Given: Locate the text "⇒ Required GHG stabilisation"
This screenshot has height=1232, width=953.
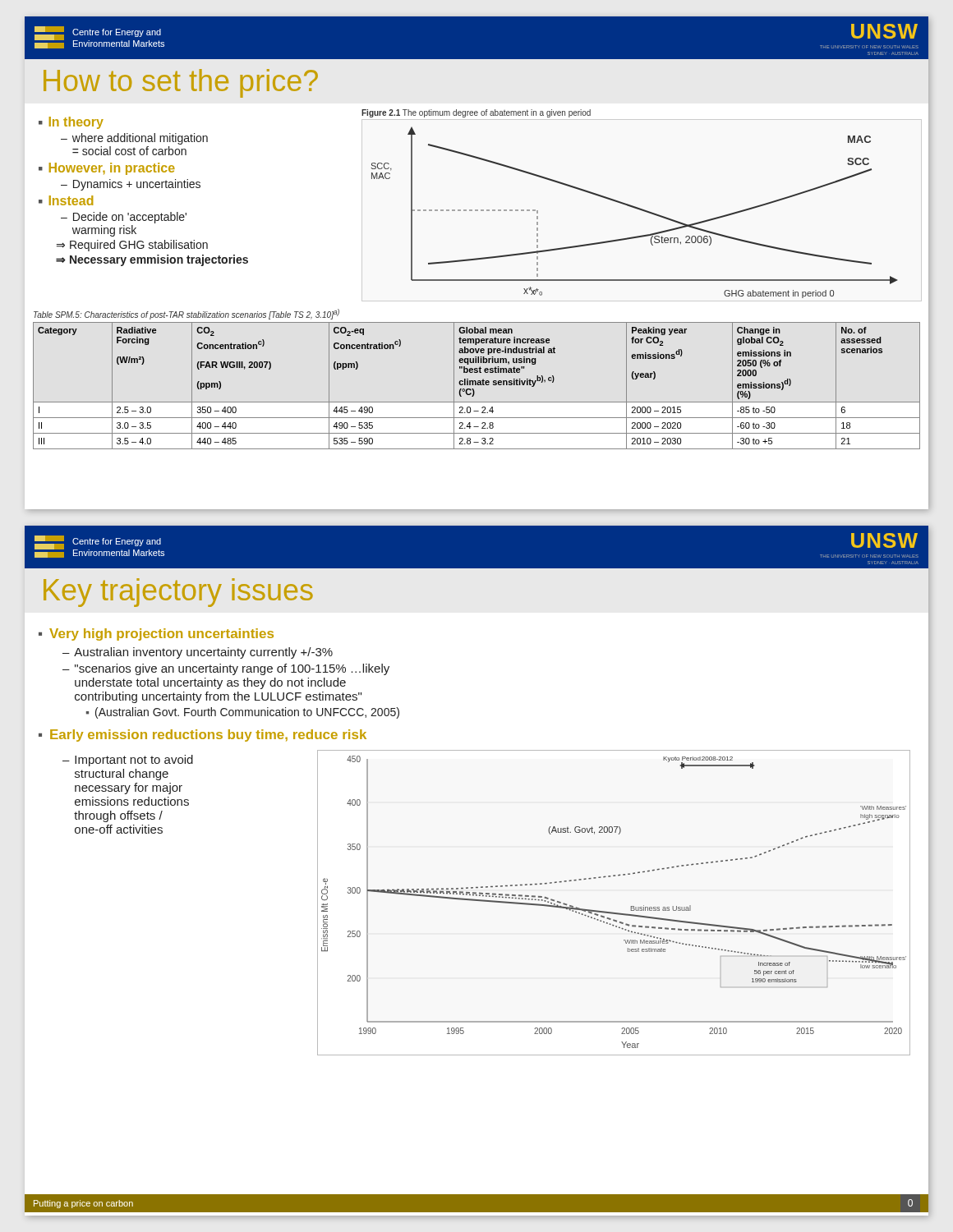Looking at the screenshot, I should pos(132,245).
